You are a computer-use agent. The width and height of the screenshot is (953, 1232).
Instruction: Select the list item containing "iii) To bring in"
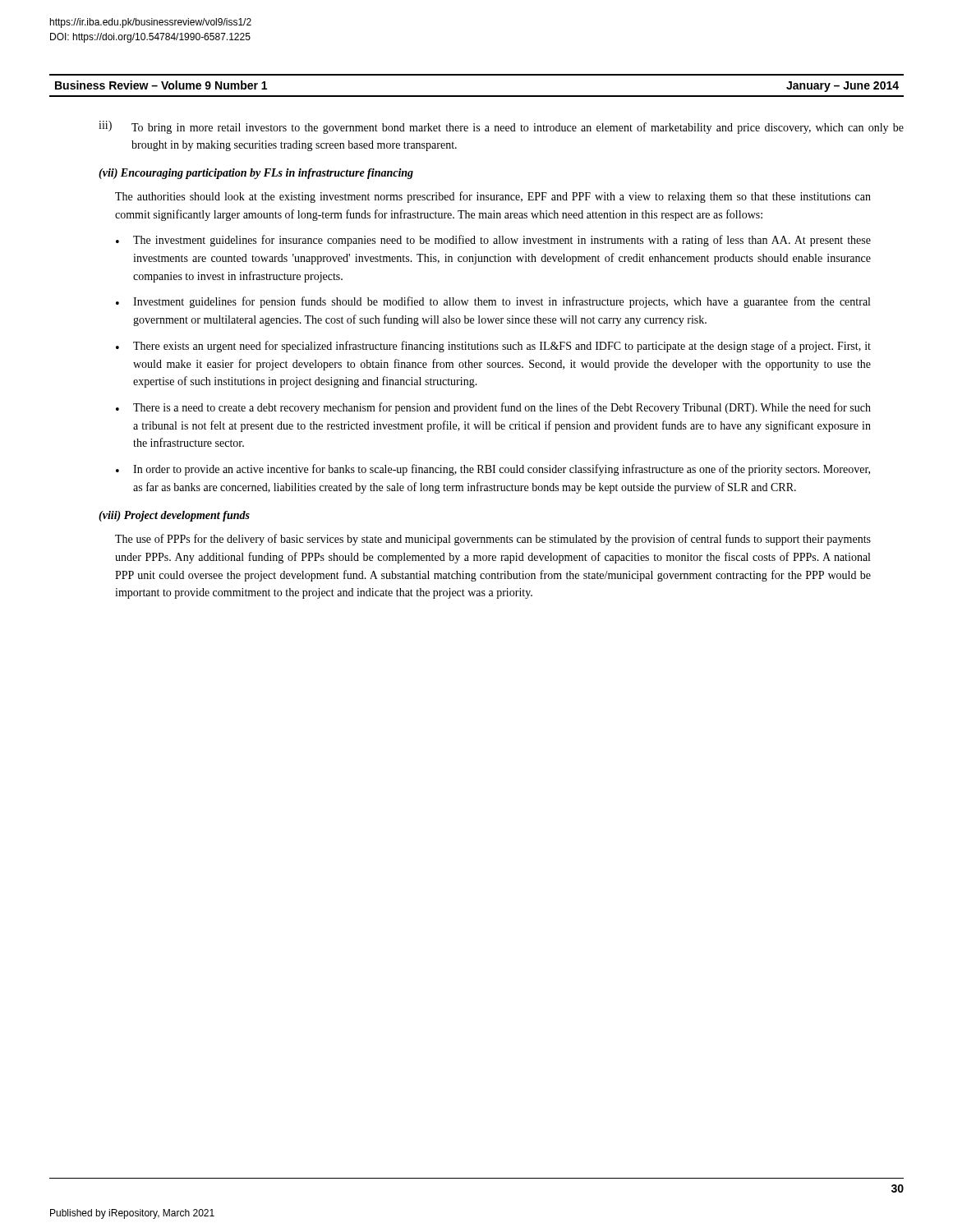[501, 136]
